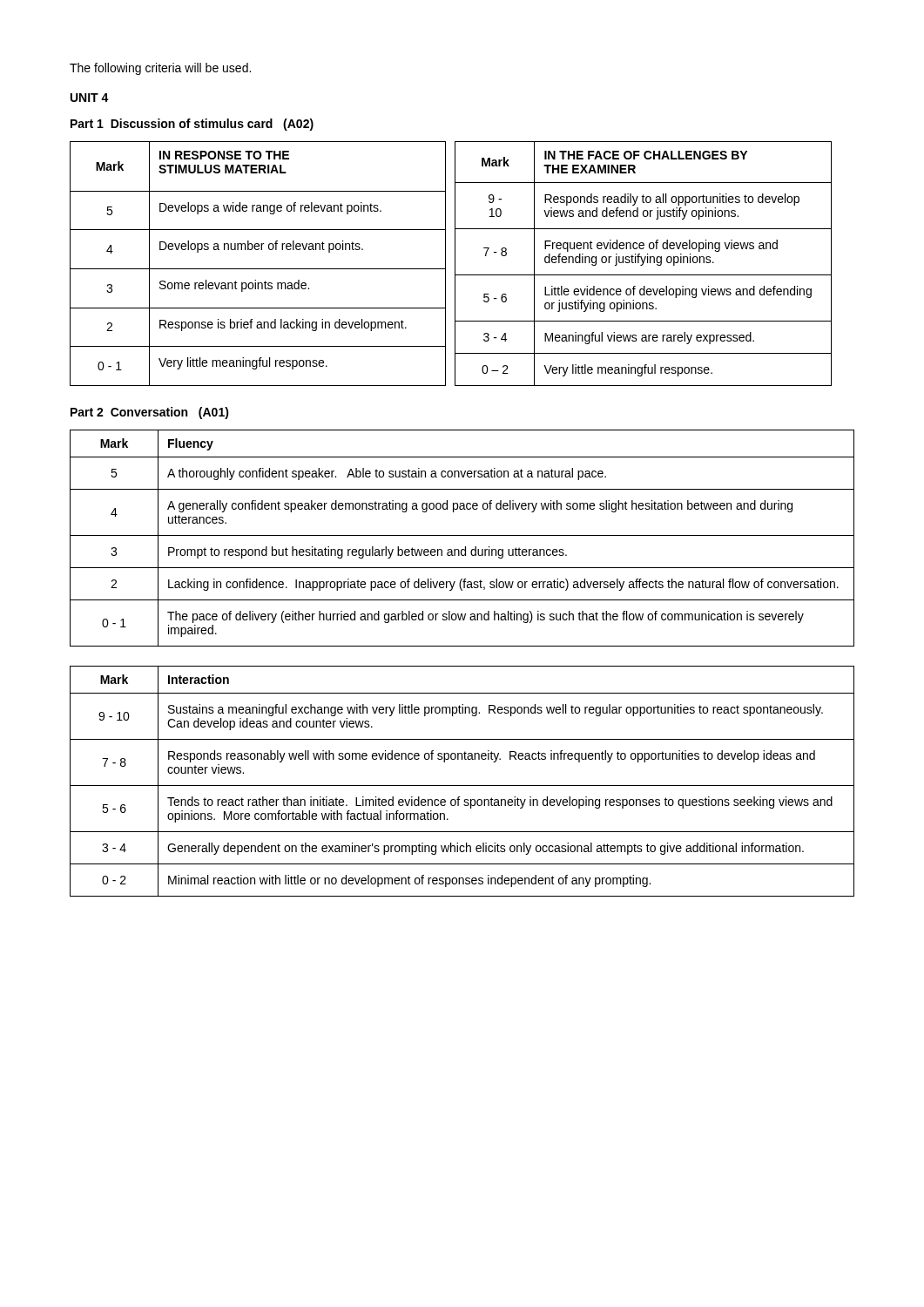The height and width of the screenshot is (1307, 924).
Task: Click on the table containing "Some relevant points made."
Action: point(462,264)
